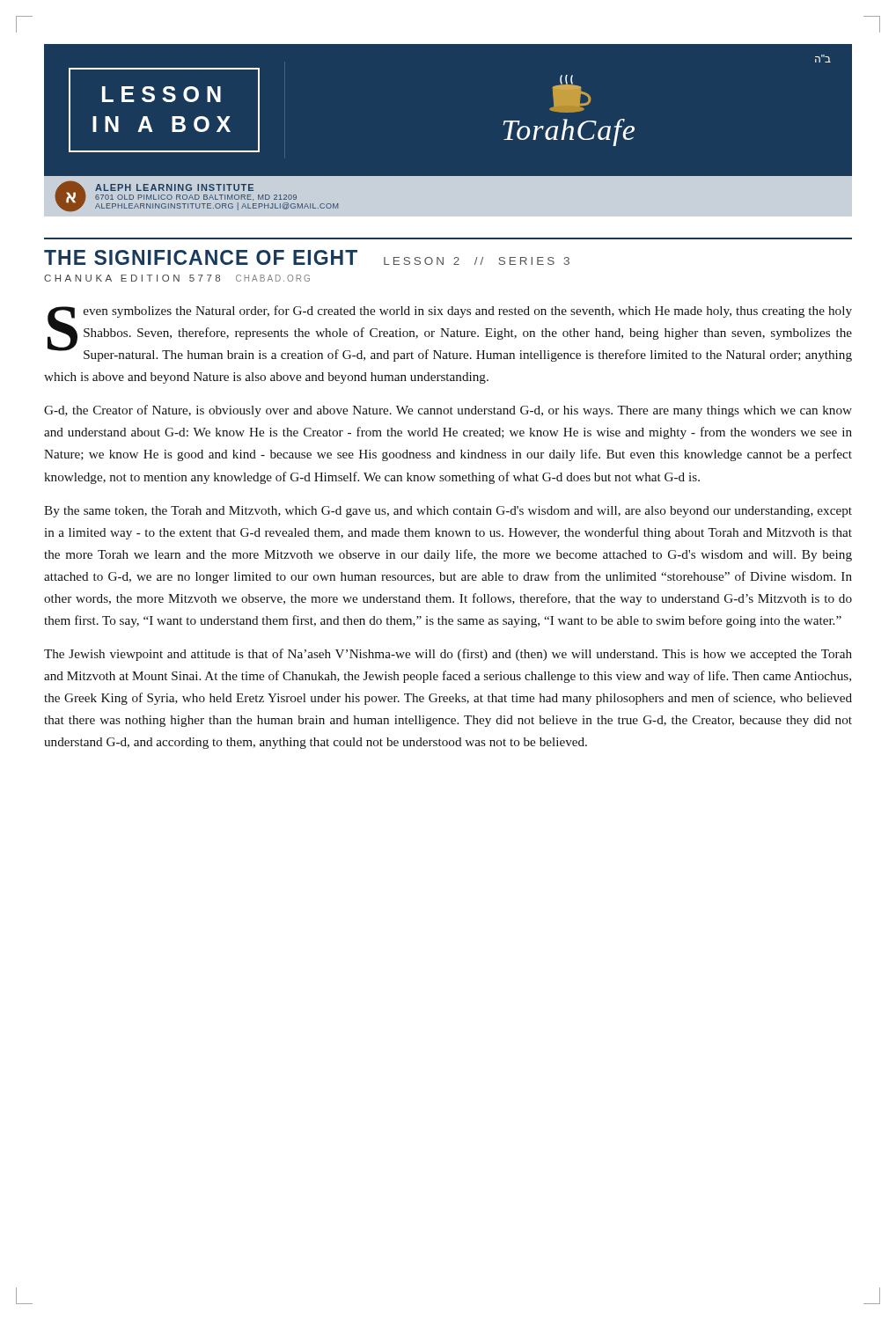896x1320 pixels.
Task: Select the section header containing "LESSON 2 // SERIES"
Action: (478, 261)
